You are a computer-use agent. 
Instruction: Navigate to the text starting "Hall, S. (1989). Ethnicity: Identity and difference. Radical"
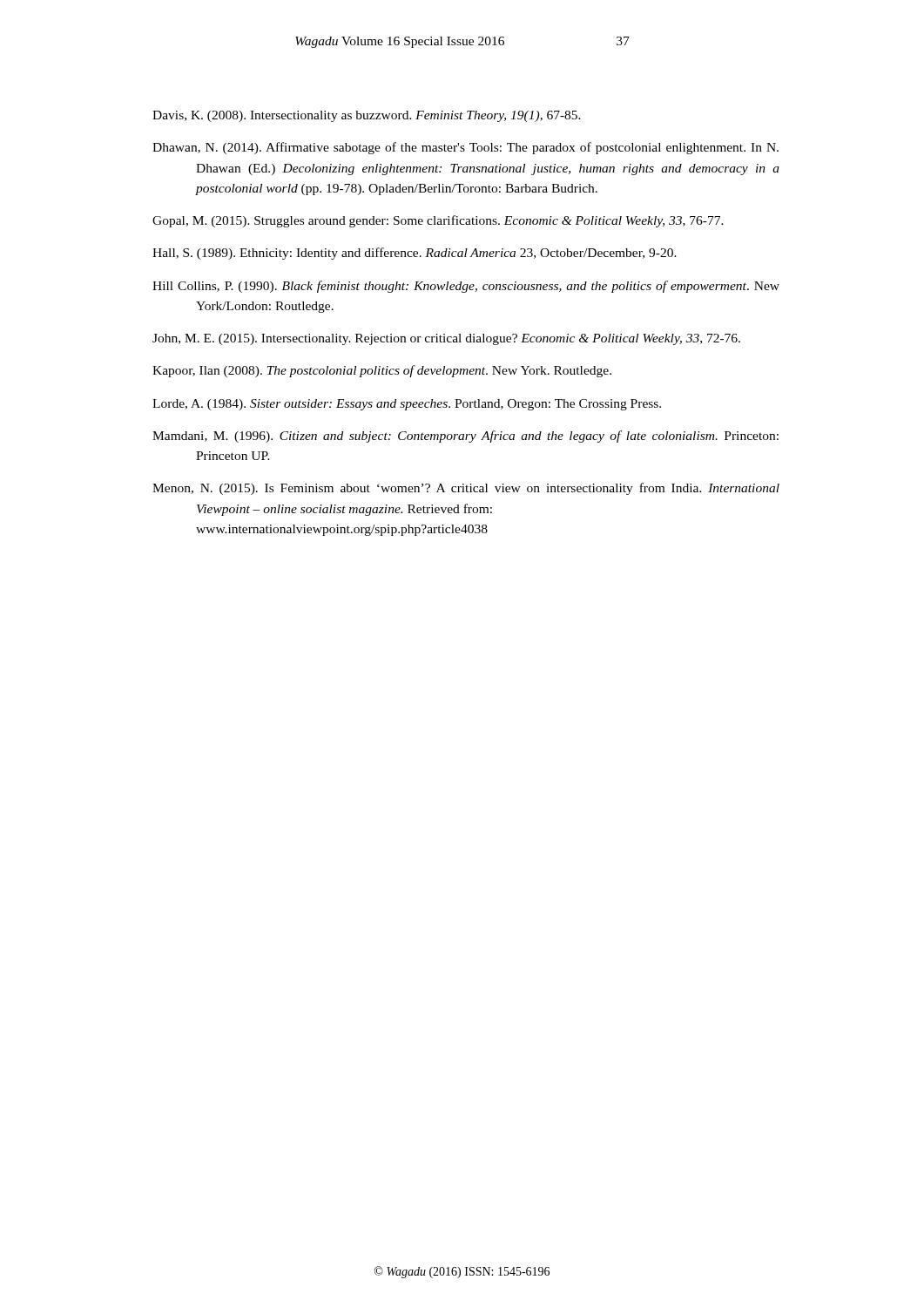click(x=415, y=252)
